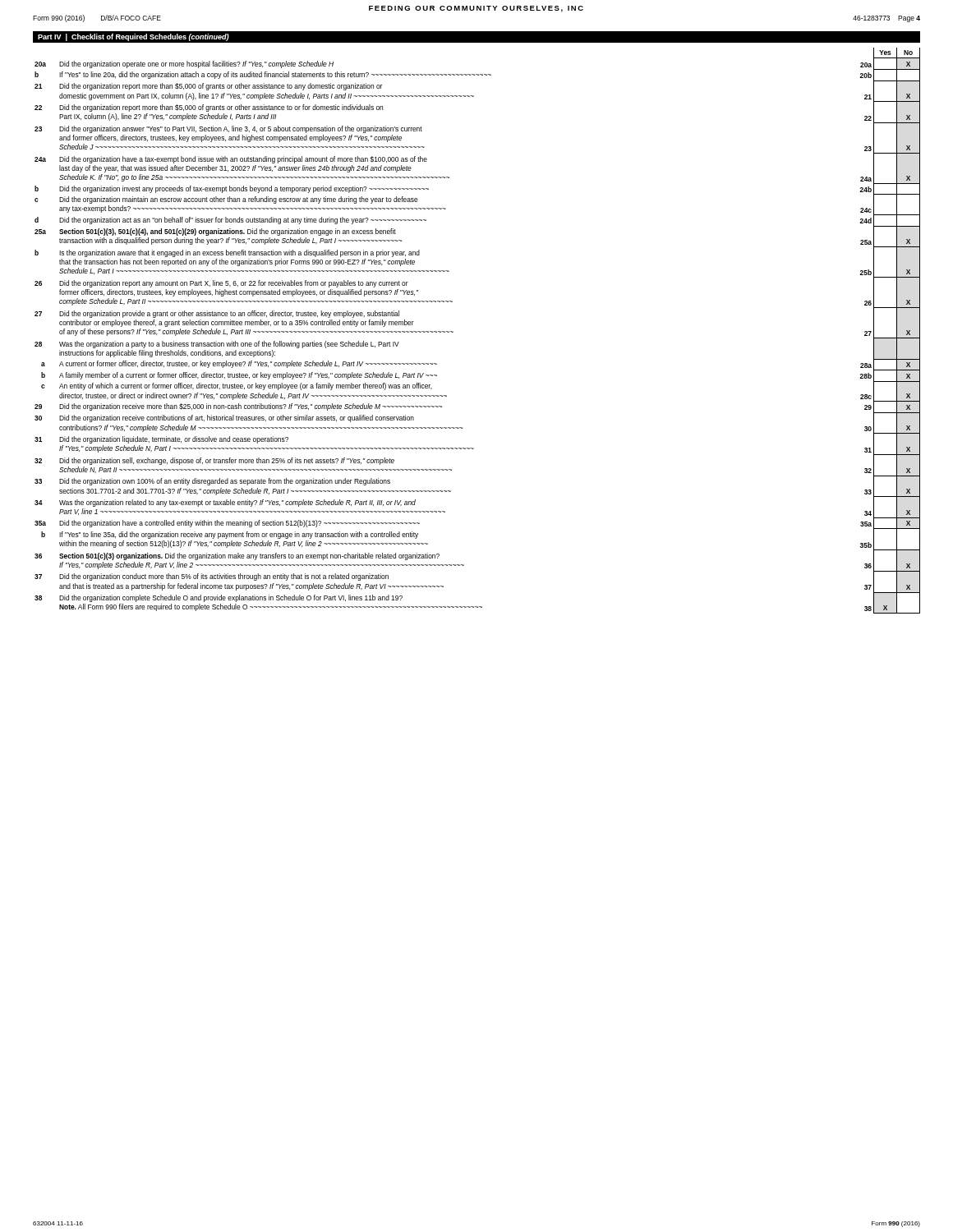
Task: Find the element starting "Part IV |"
Action: pyautogui.click(x=476, y=37)
